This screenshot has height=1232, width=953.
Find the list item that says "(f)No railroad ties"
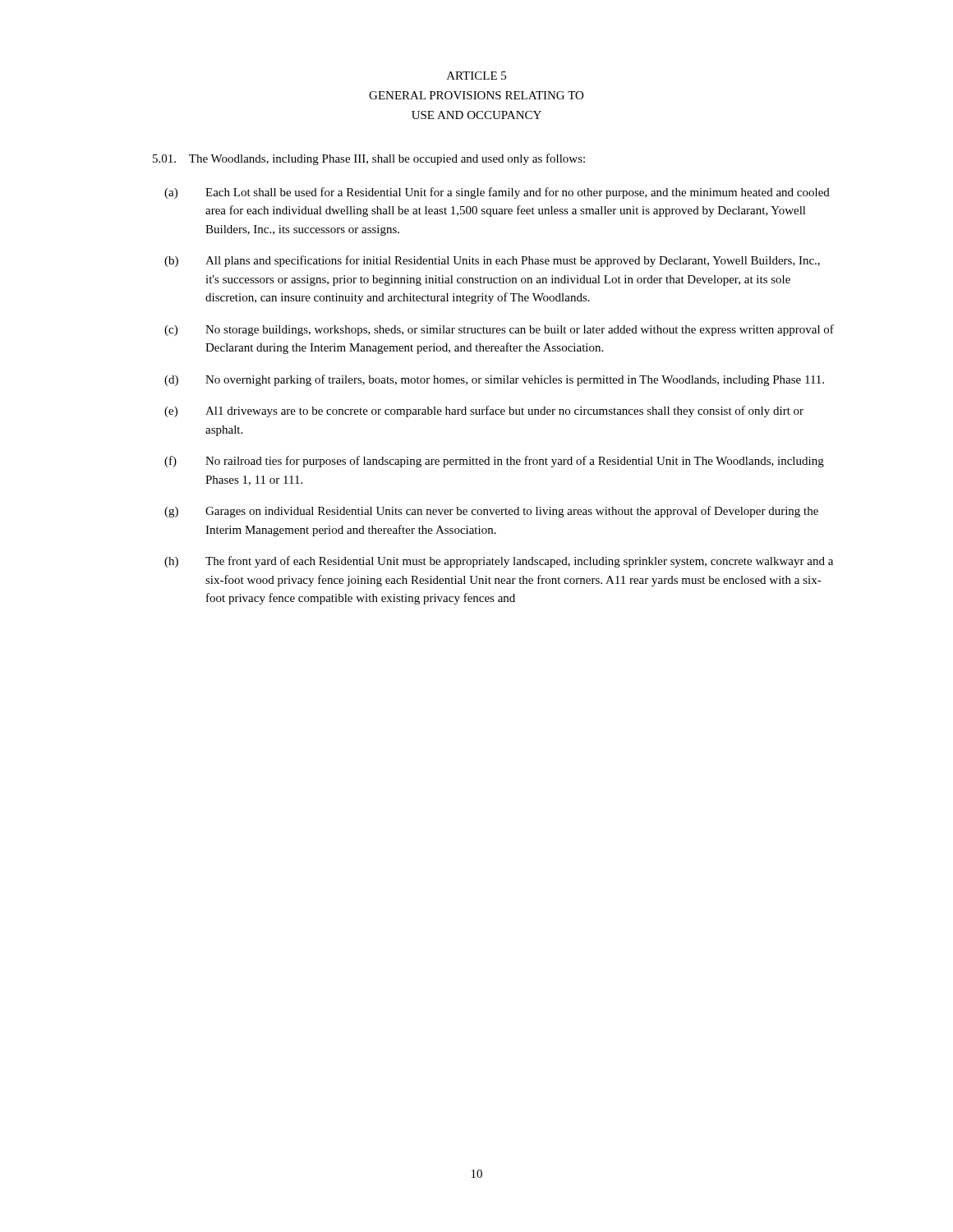tap(499, 470)
